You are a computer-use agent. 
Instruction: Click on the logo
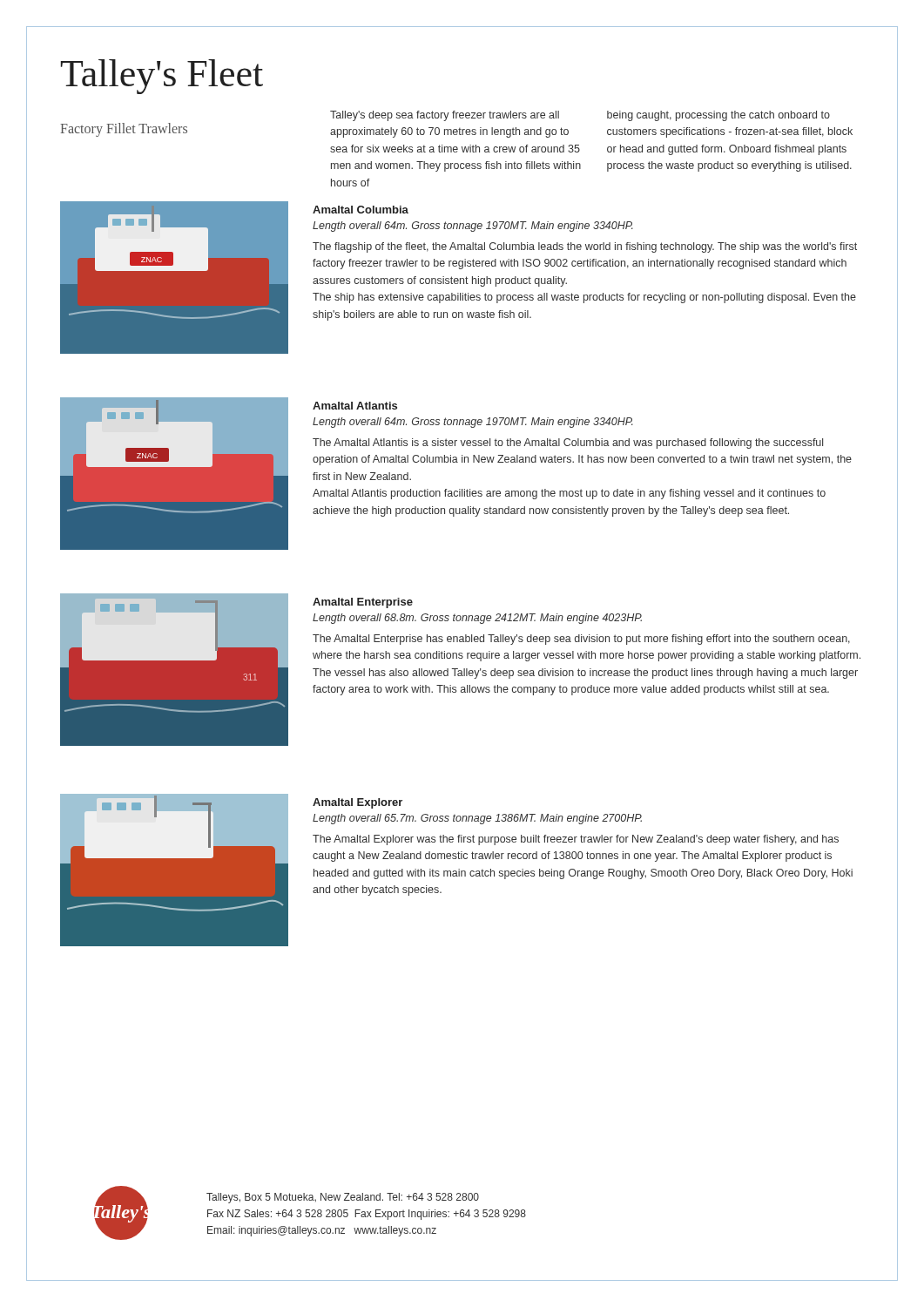121,1214
